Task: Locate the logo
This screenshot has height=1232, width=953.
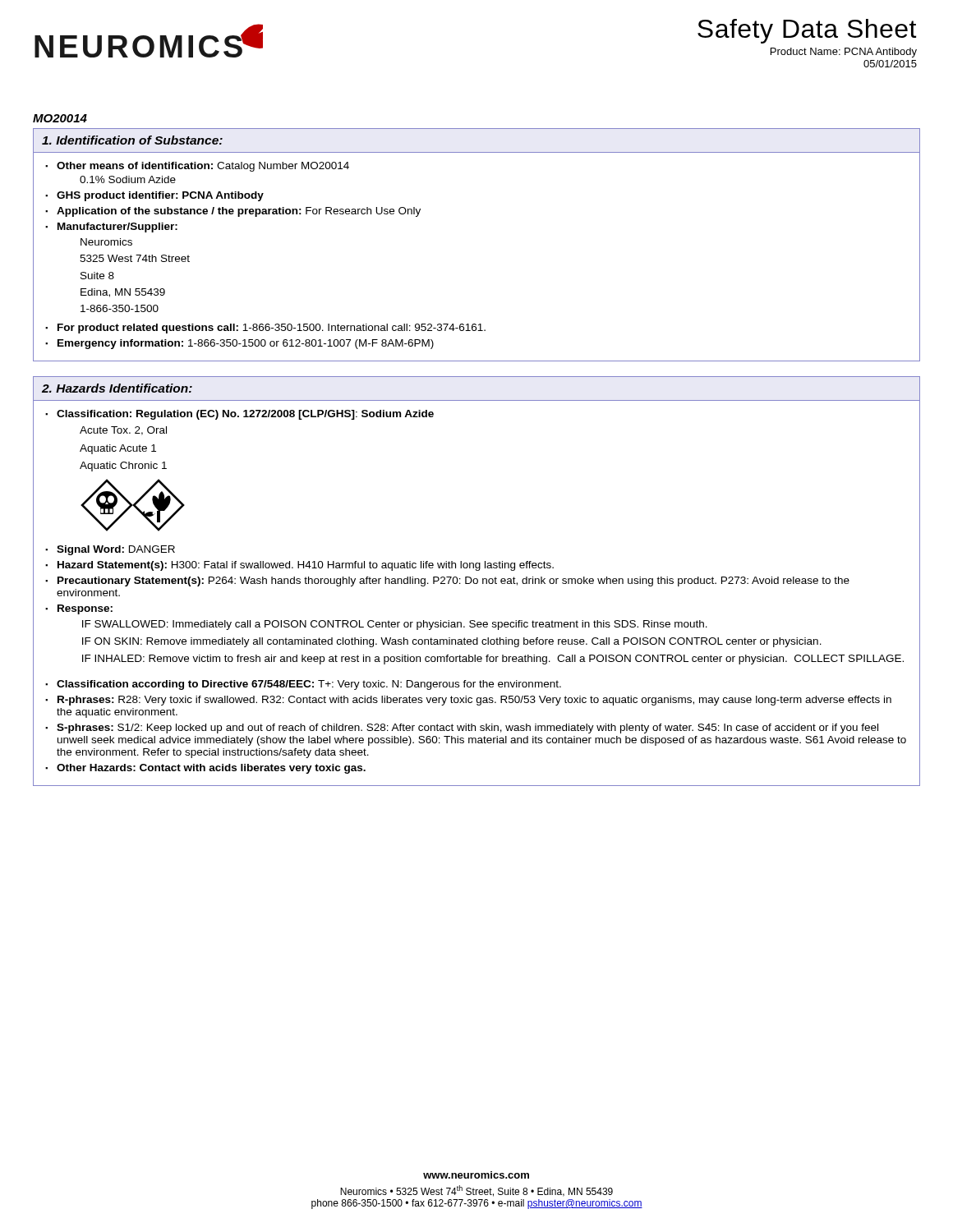Action: click(x=148, y=46)
